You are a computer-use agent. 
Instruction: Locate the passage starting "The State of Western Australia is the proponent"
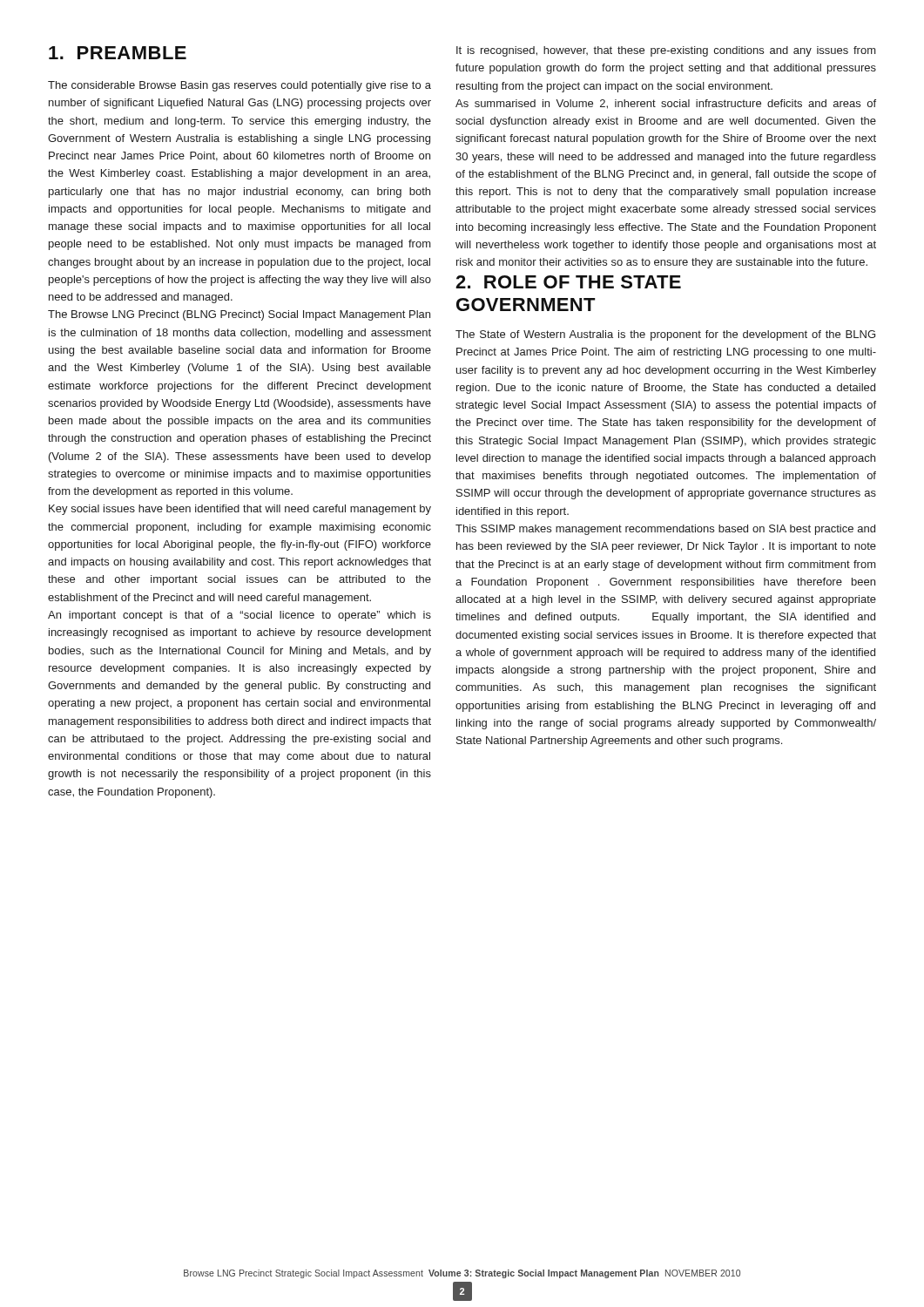click(666, 423)
